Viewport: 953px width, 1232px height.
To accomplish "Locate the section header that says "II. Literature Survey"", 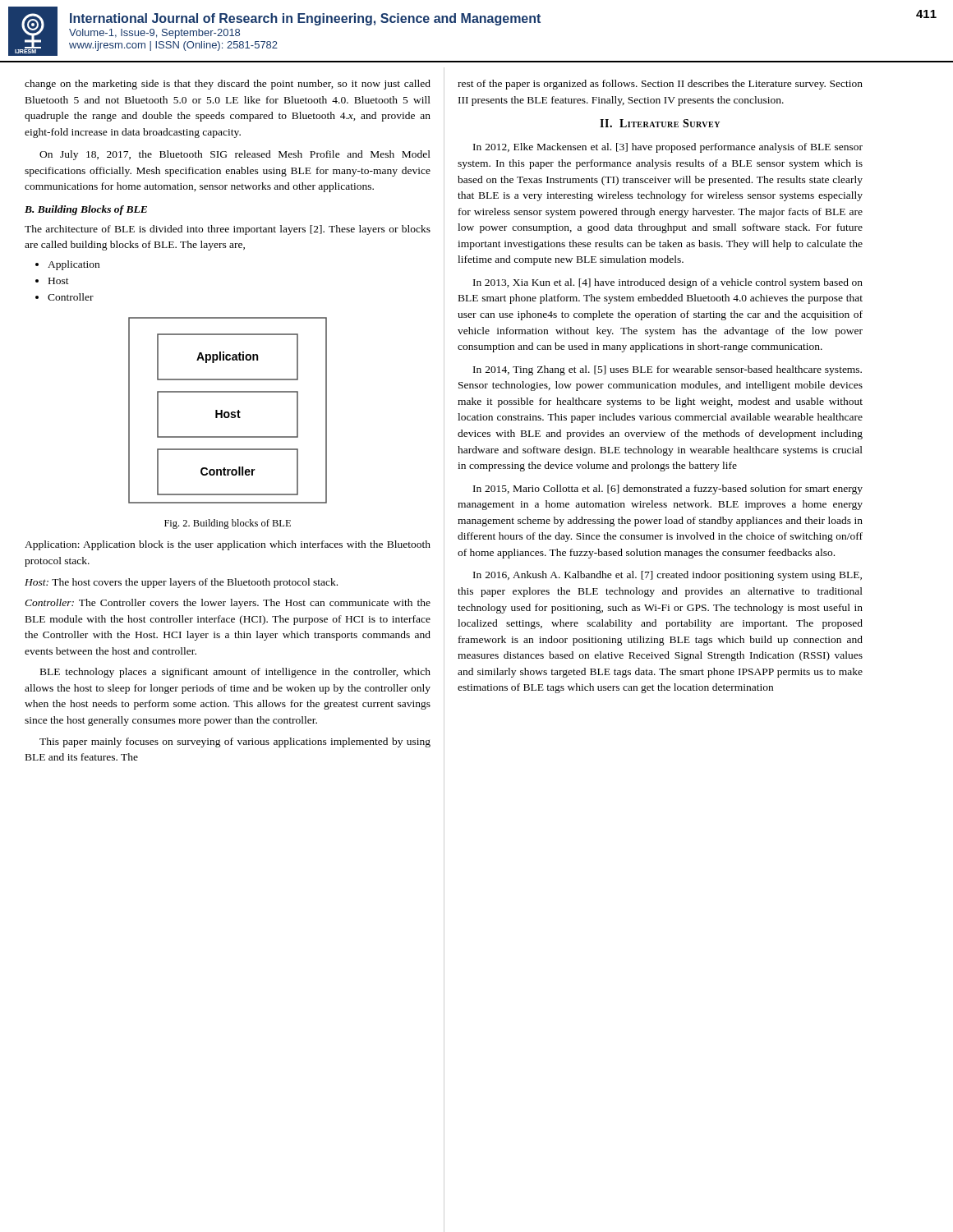I will (660, 124).
